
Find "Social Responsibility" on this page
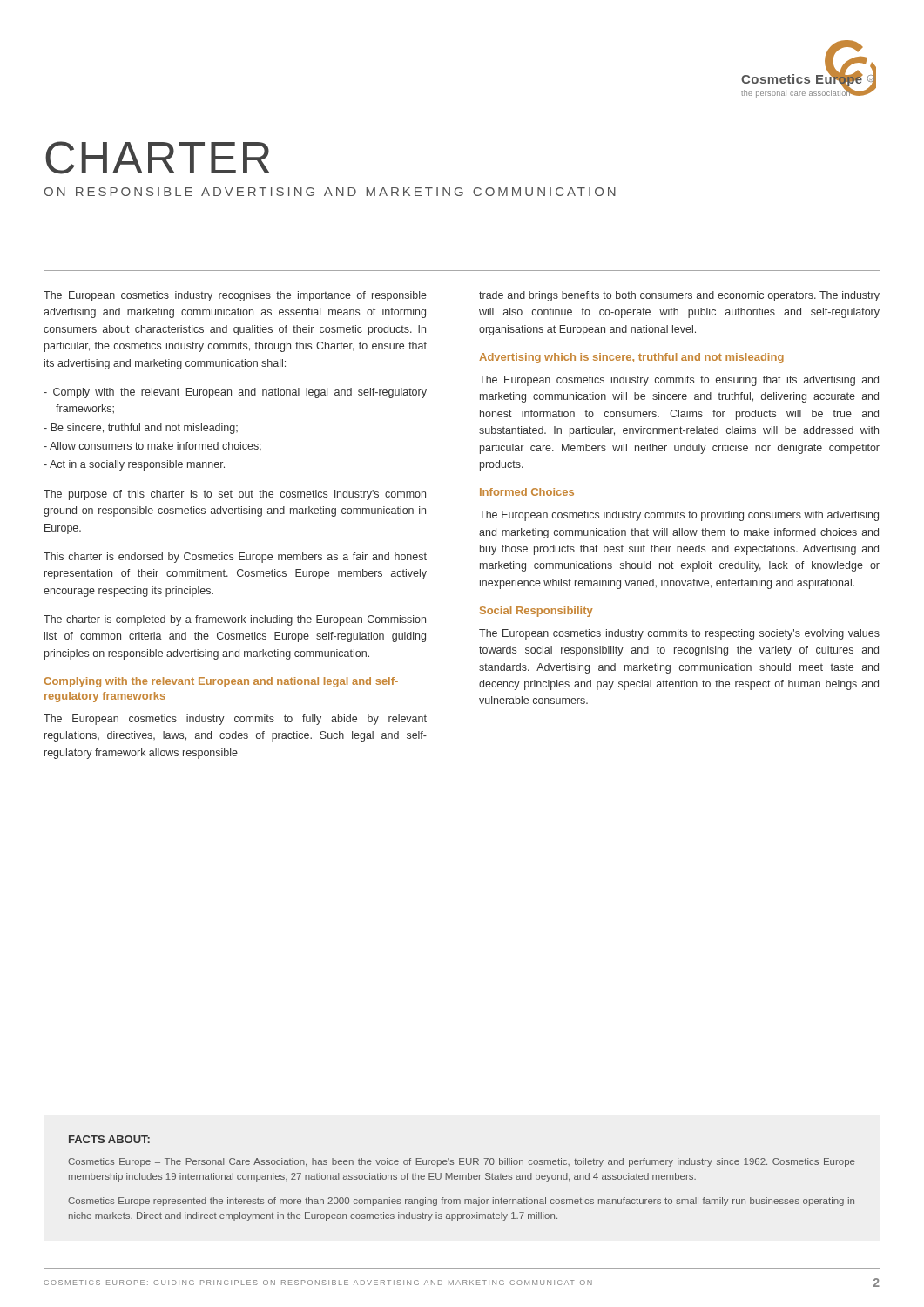(x=536, y=610)
